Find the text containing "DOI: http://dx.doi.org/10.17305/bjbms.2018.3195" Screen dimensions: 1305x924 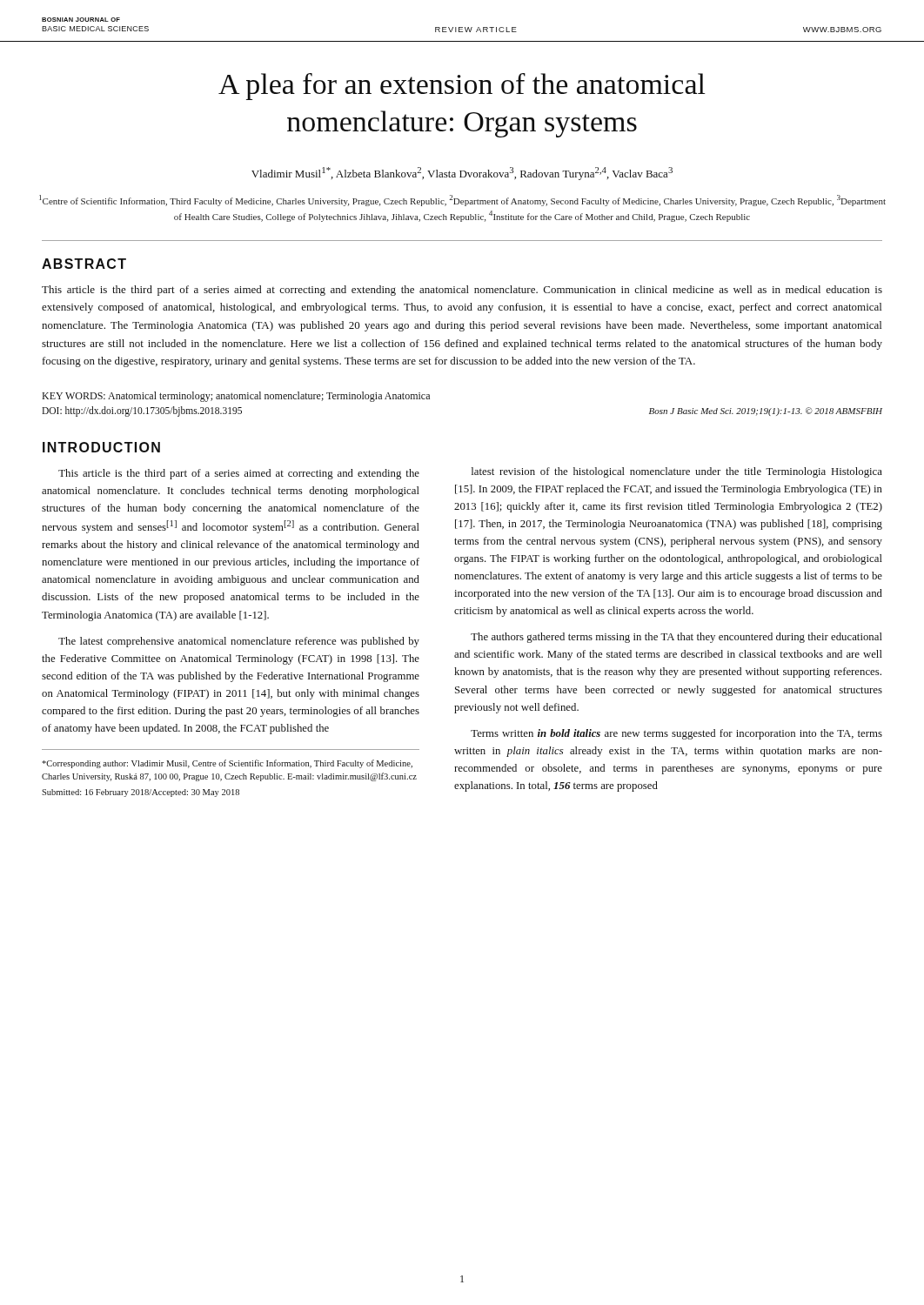(x=142, y=410)
